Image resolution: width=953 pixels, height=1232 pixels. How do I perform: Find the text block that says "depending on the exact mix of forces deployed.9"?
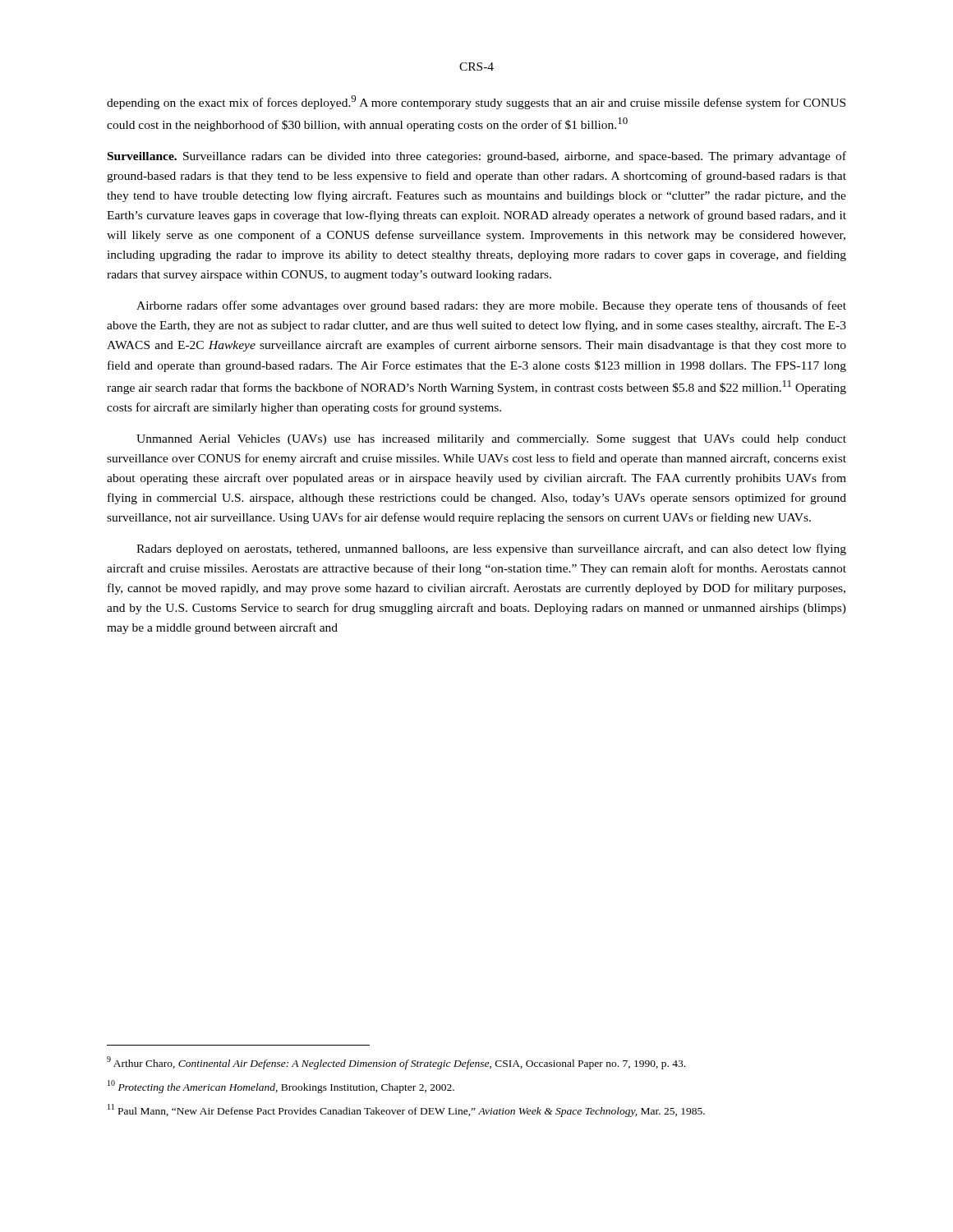pos(476,113)
